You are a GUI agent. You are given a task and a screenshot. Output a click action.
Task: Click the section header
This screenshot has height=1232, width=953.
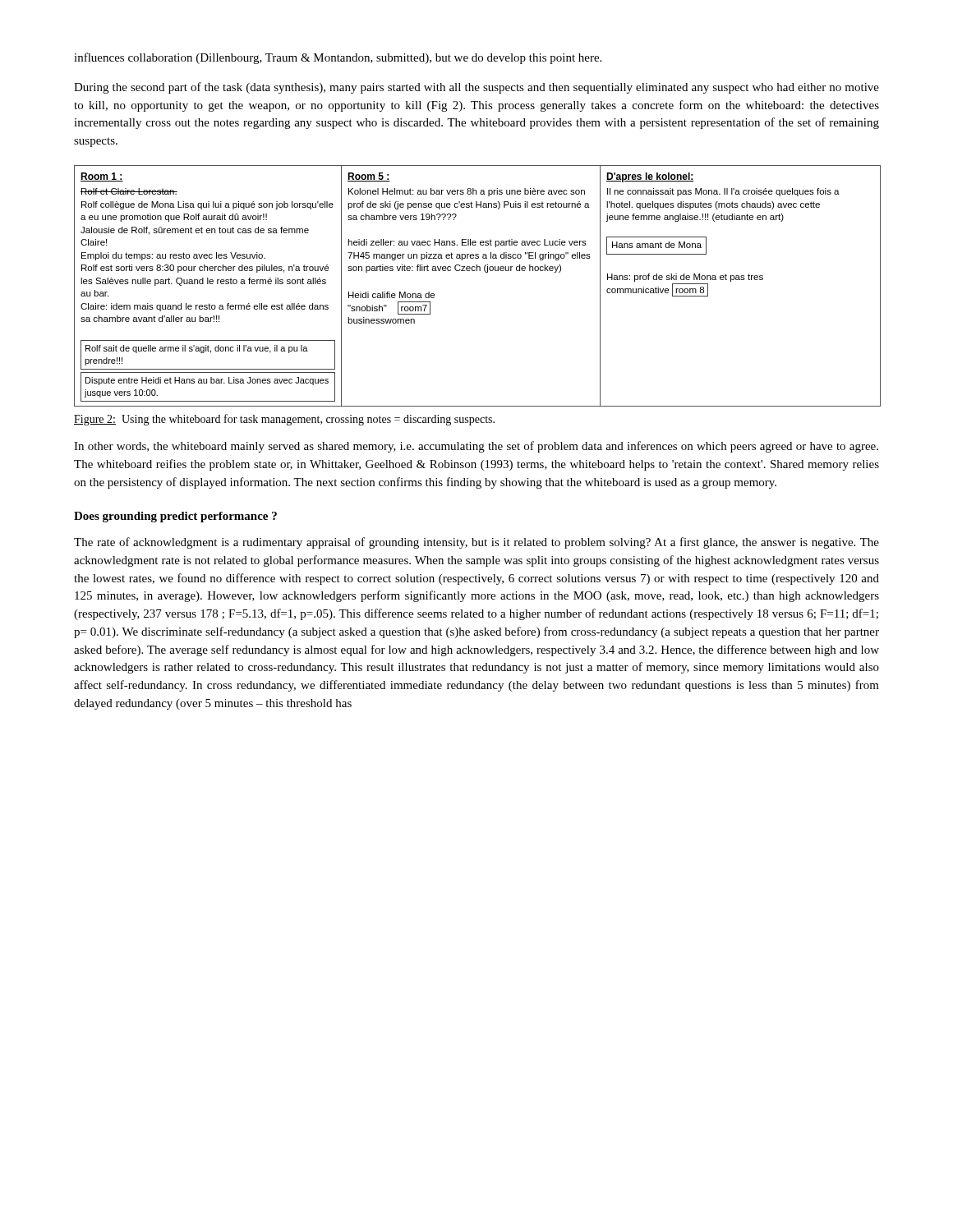(176, 516)
